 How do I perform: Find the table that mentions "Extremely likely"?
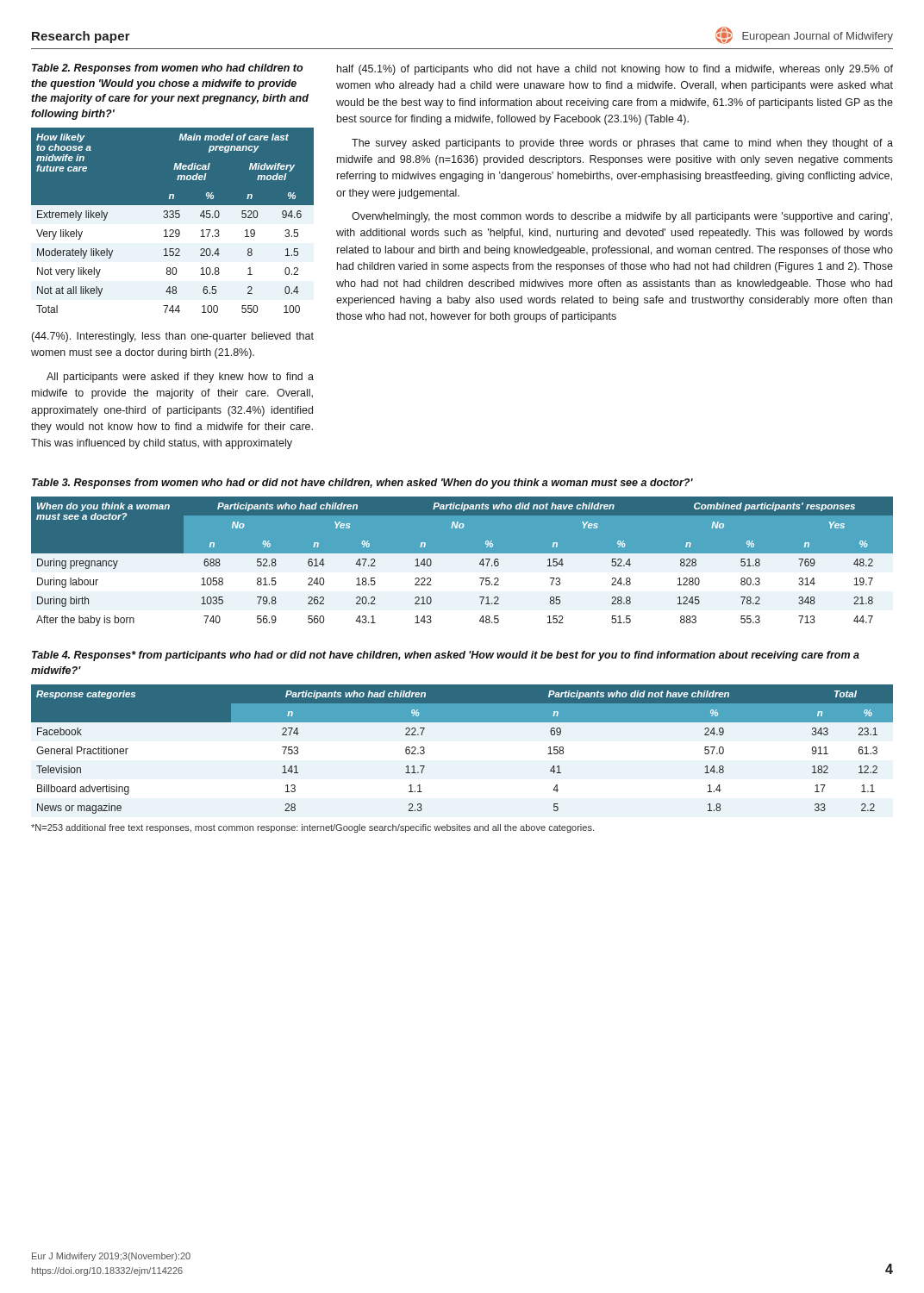point(172,223)
